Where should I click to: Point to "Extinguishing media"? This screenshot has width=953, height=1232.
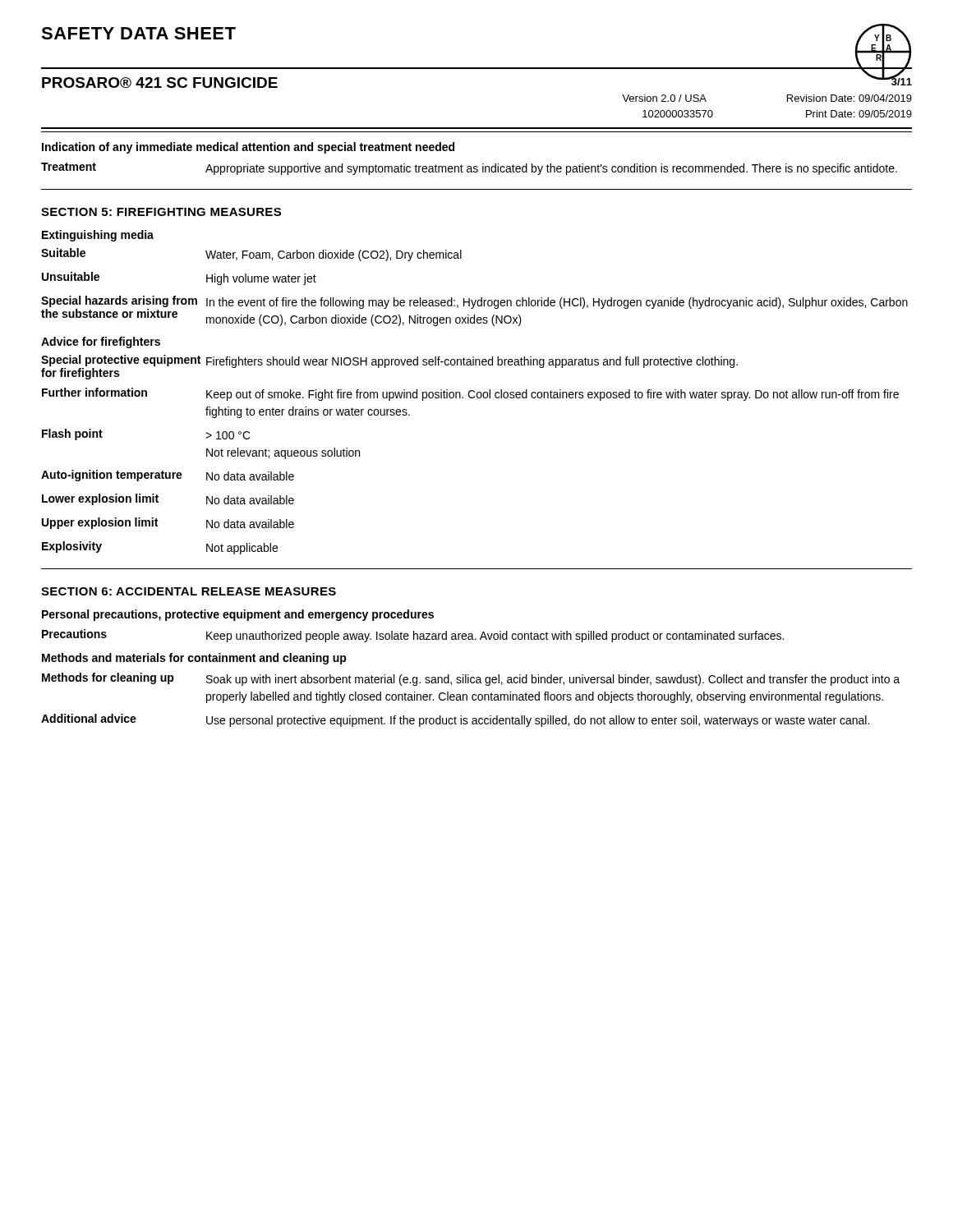coord(97,235)
